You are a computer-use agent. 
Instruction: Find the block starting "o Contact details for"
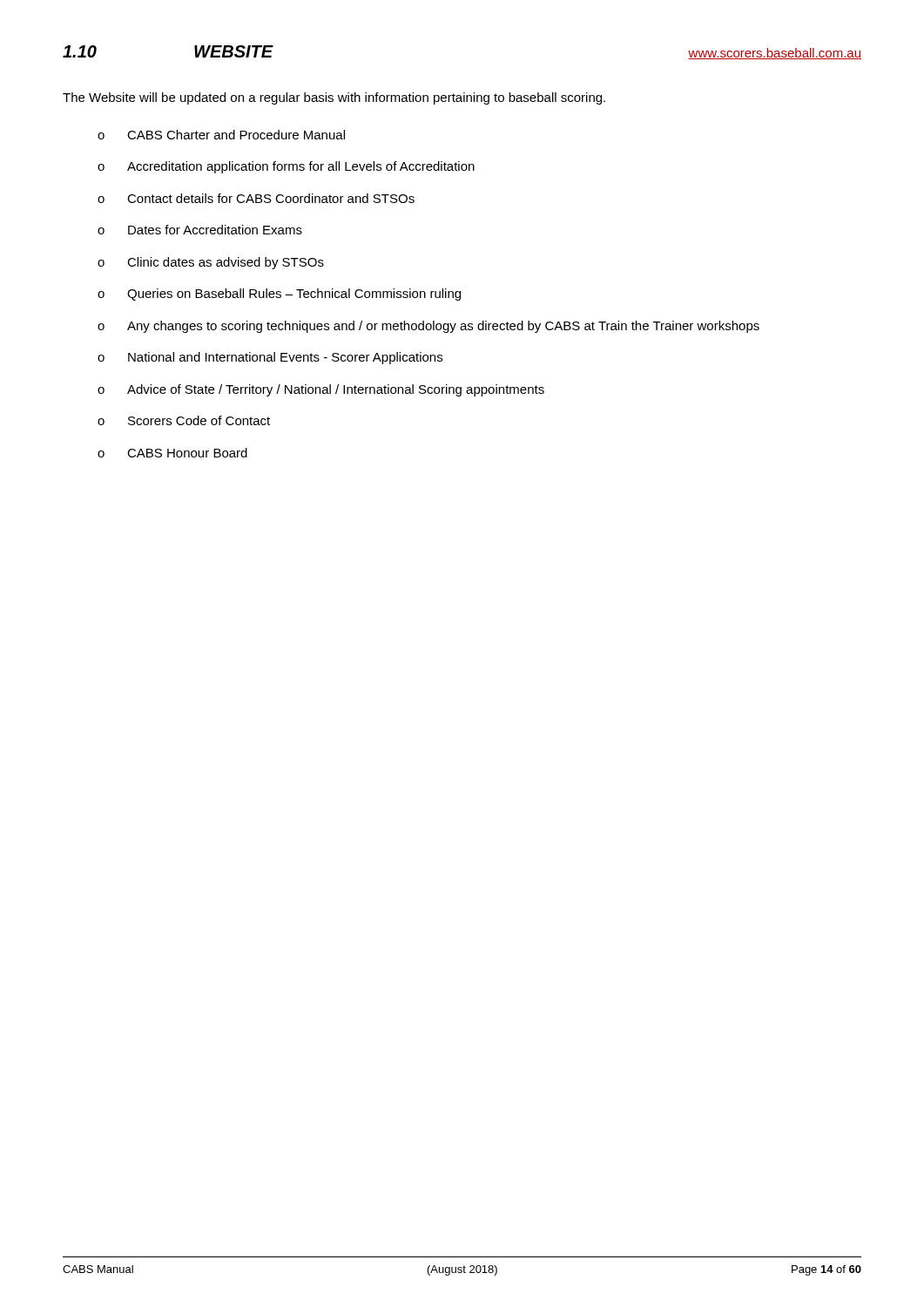[x=256, y=198]
